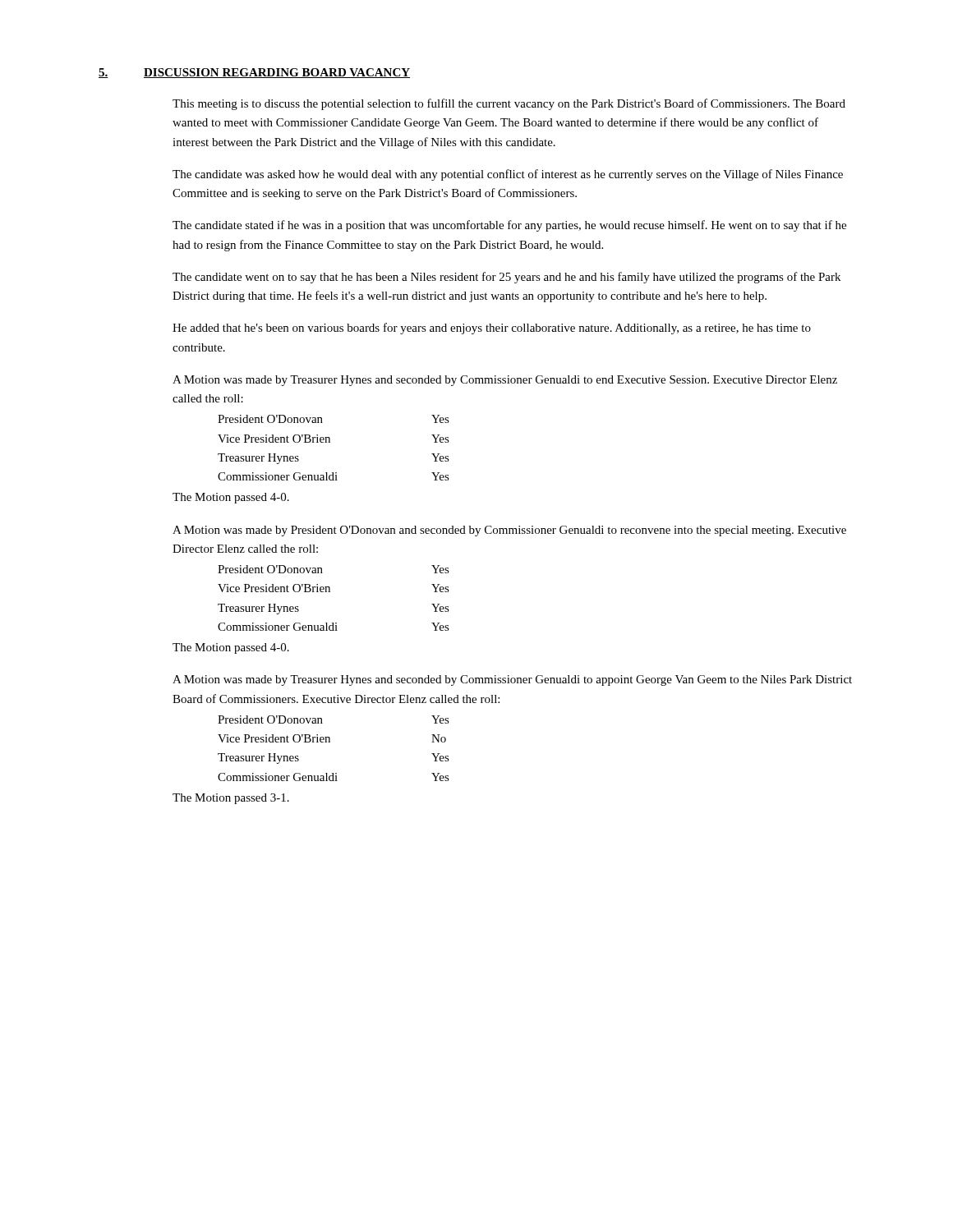The height and width of the screenshot is (1232, 953).
Task: Where is the passage that starts "This meeting is to"?
Action: [509, 123]
